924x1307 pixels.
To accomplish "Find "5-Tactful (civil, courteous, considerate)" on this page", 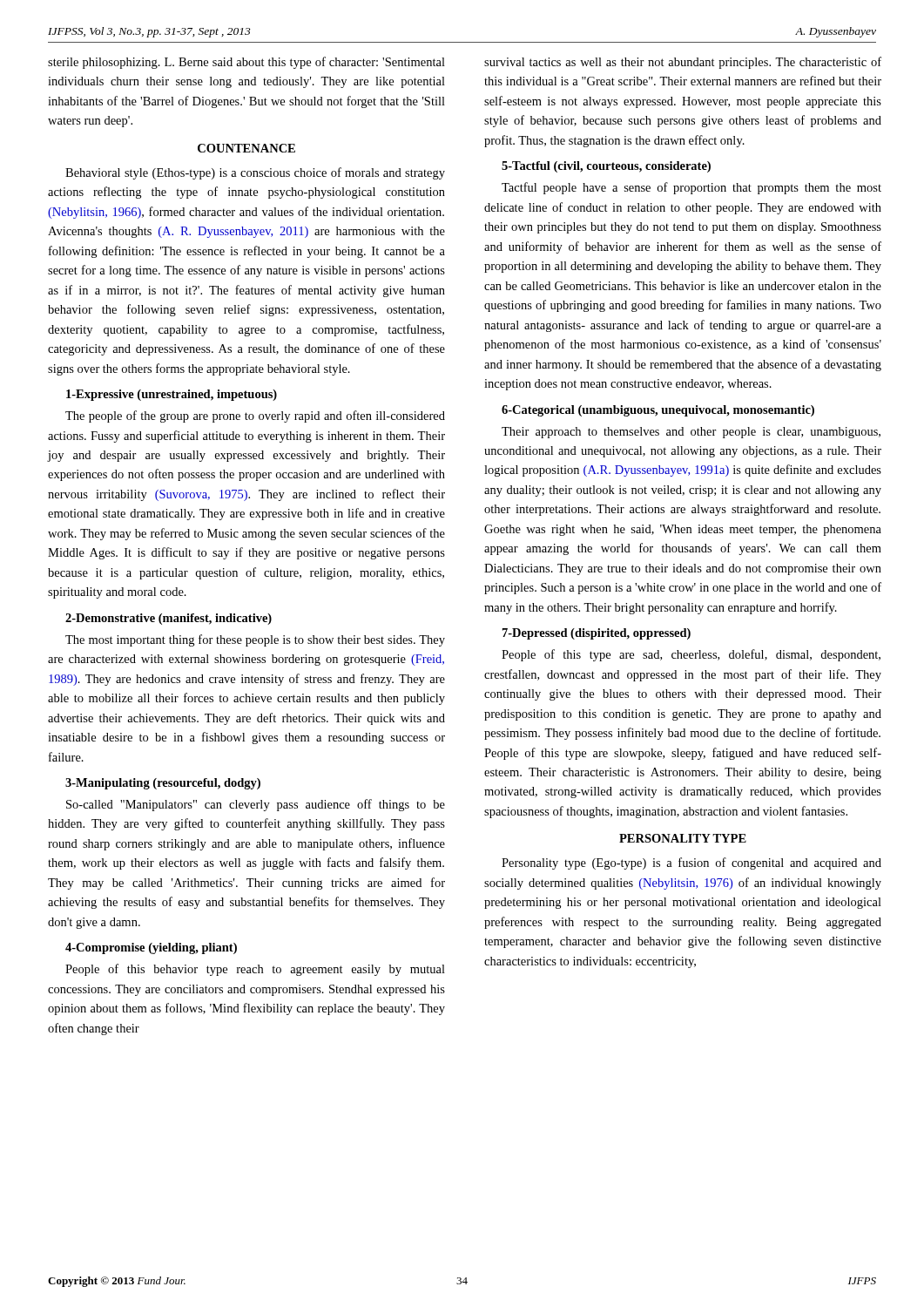I will [x=606, y=166].
